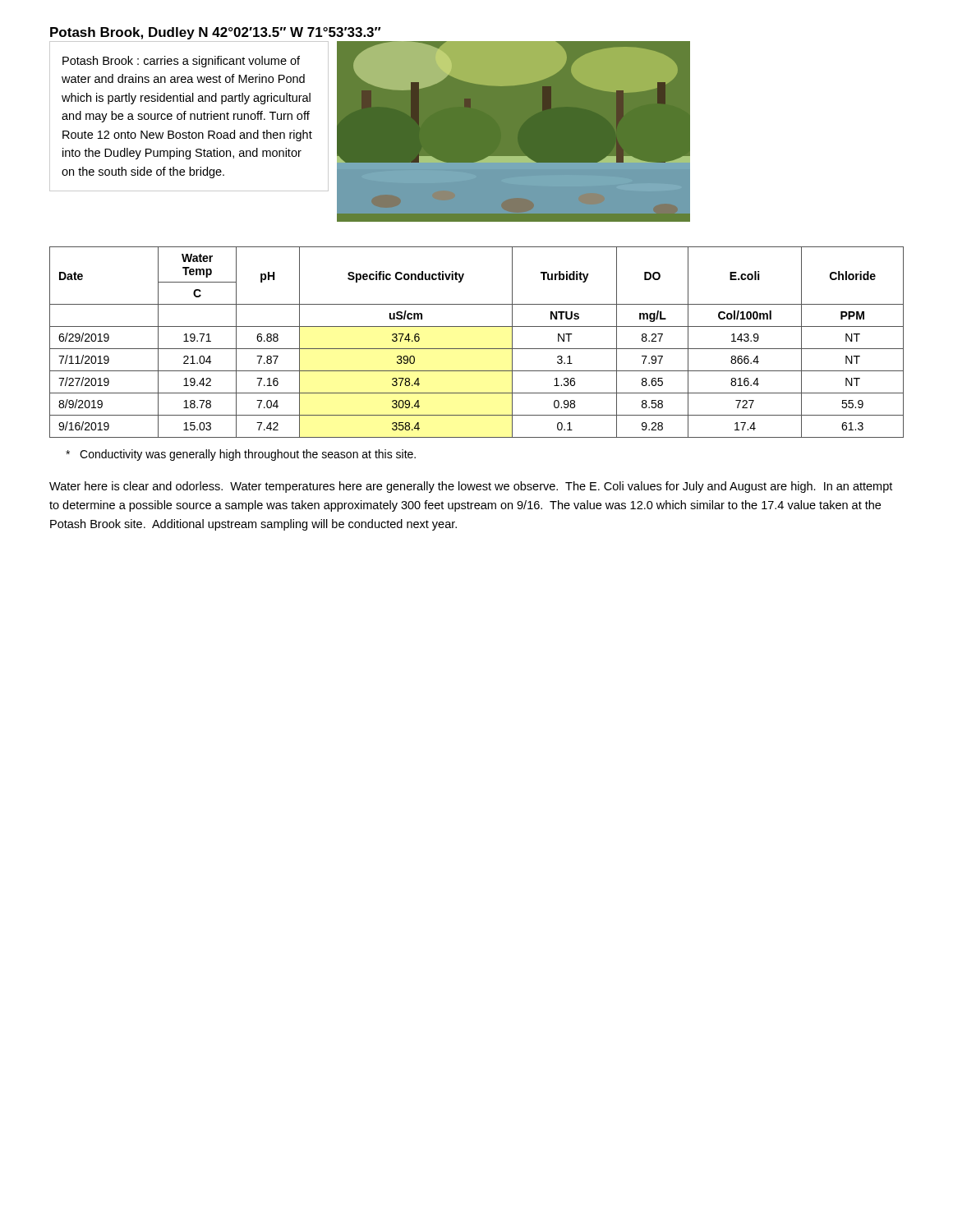
Task: Locate the title that reads "Potash Brook, Dudley N 42°02′13.5″ W"
Action: pos(215,32)
